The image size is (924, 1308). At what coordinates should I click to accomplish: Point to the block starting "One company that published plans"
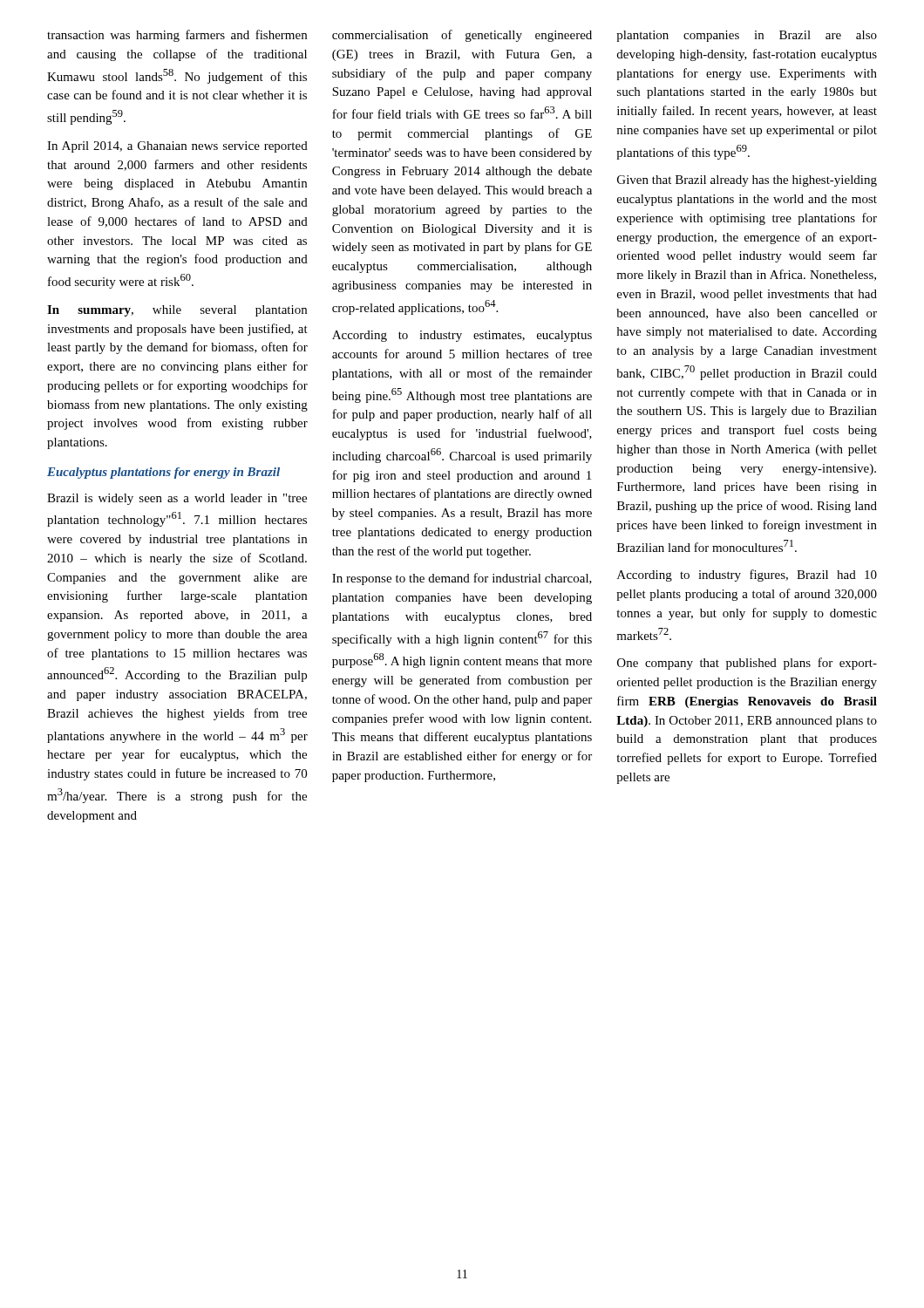(747, 721)
